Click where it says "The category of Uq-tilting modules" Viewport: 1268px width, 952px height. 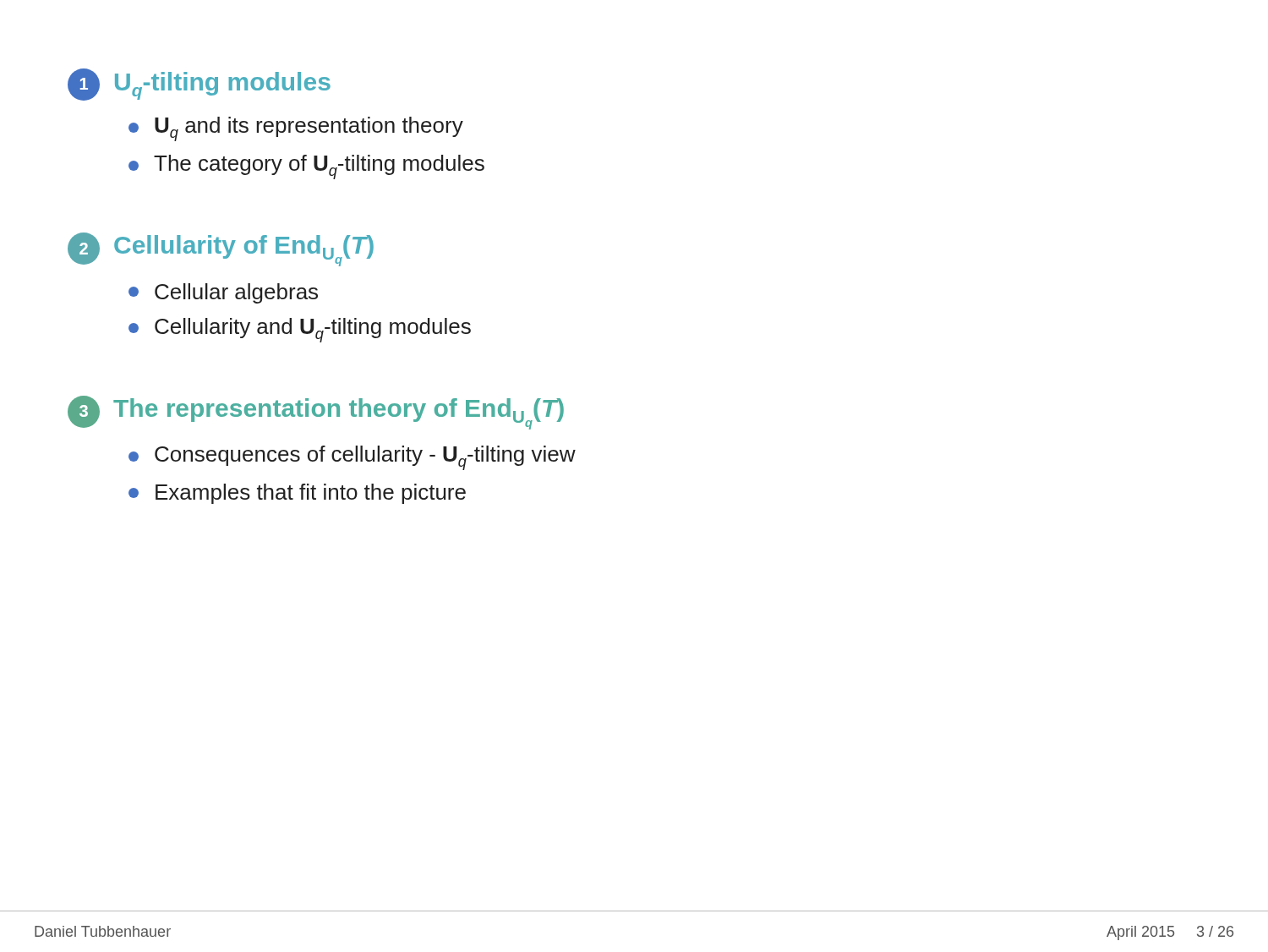307,166
